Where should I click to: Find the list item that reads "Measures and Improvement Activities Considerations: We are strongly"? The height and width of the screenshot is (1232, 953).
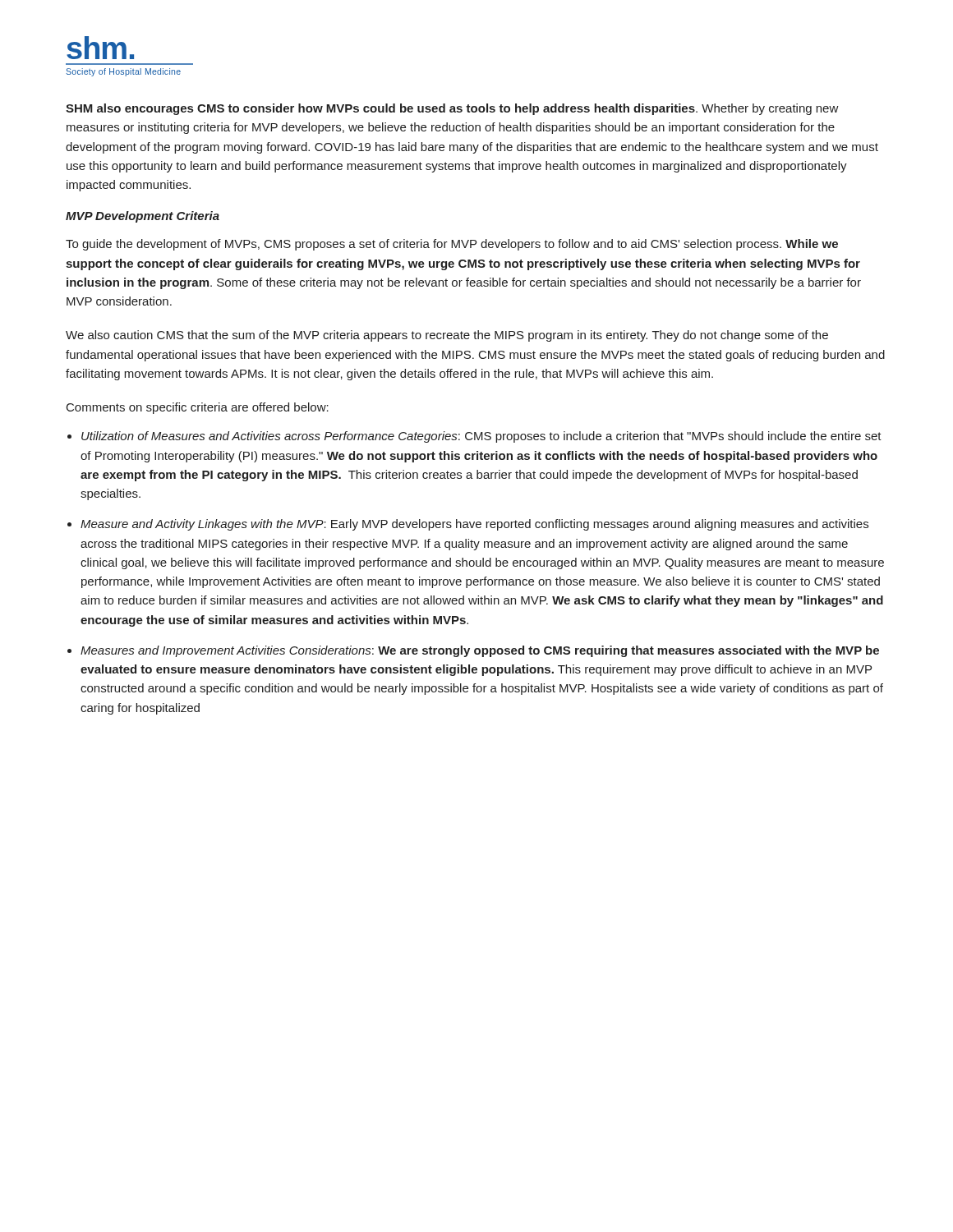coord(482,679)
